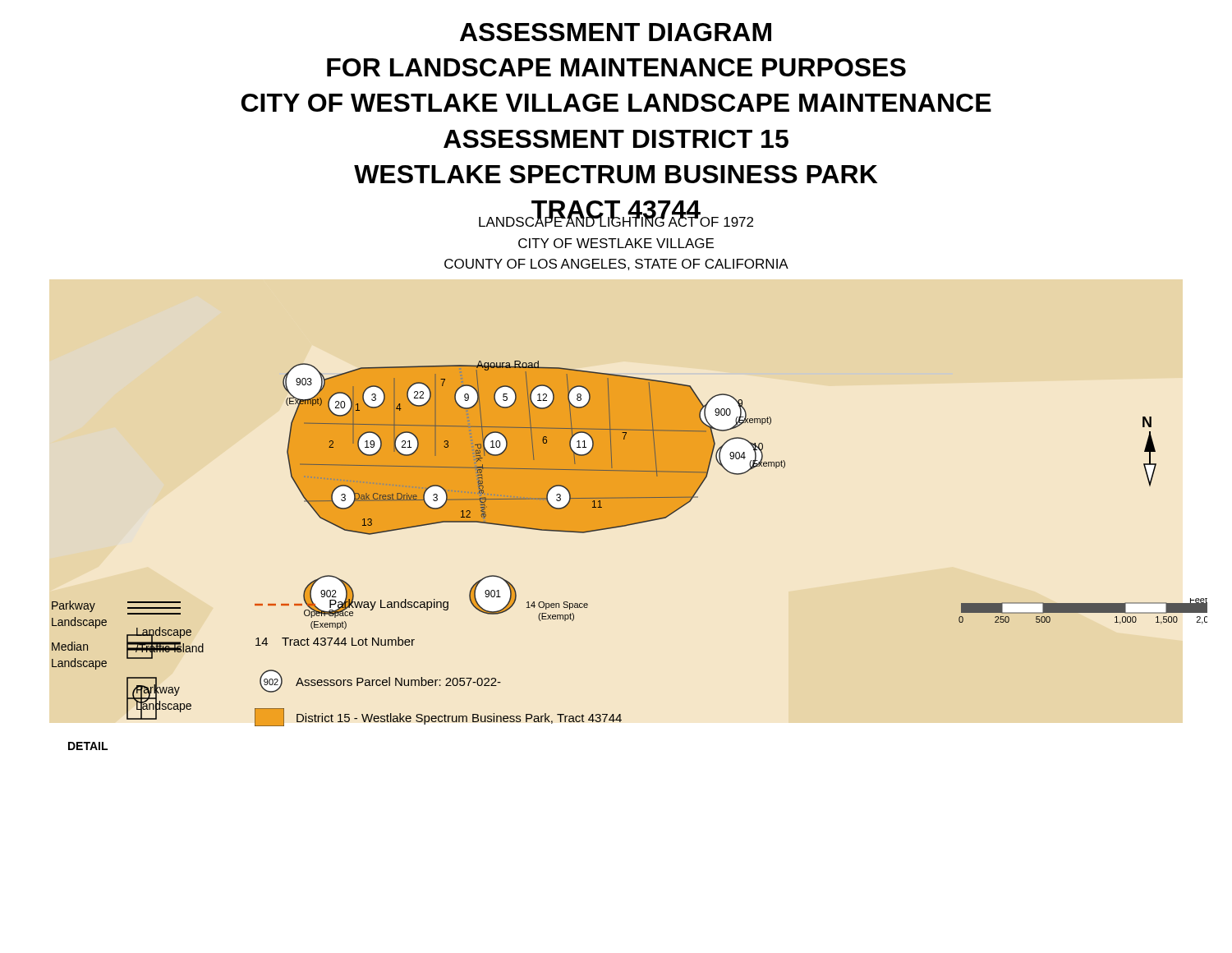Find the map
The image size is (1232, 953).
point(616,518)
